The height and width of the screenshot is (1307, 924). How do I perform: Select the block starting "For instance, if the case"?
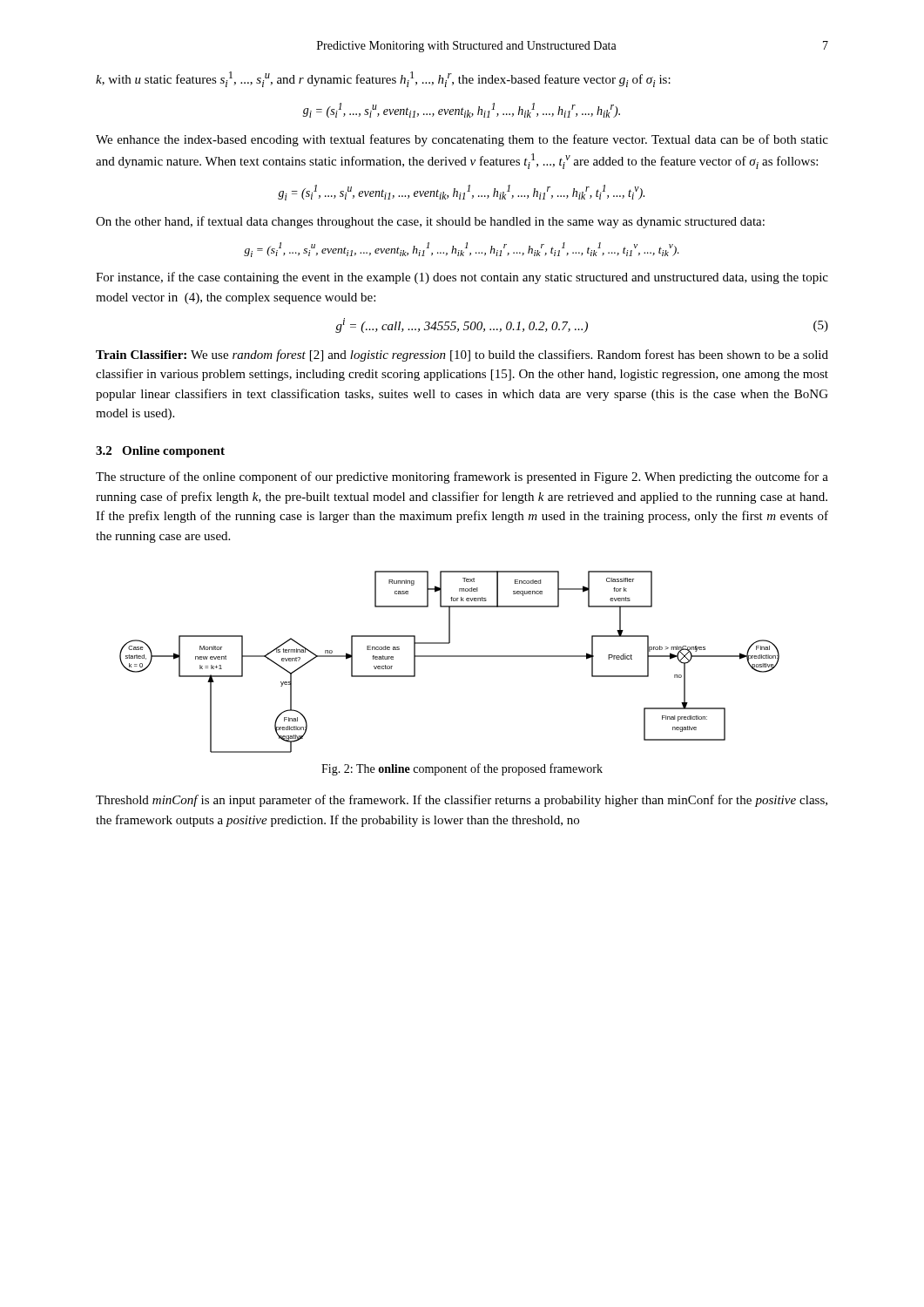pos(462,287)
